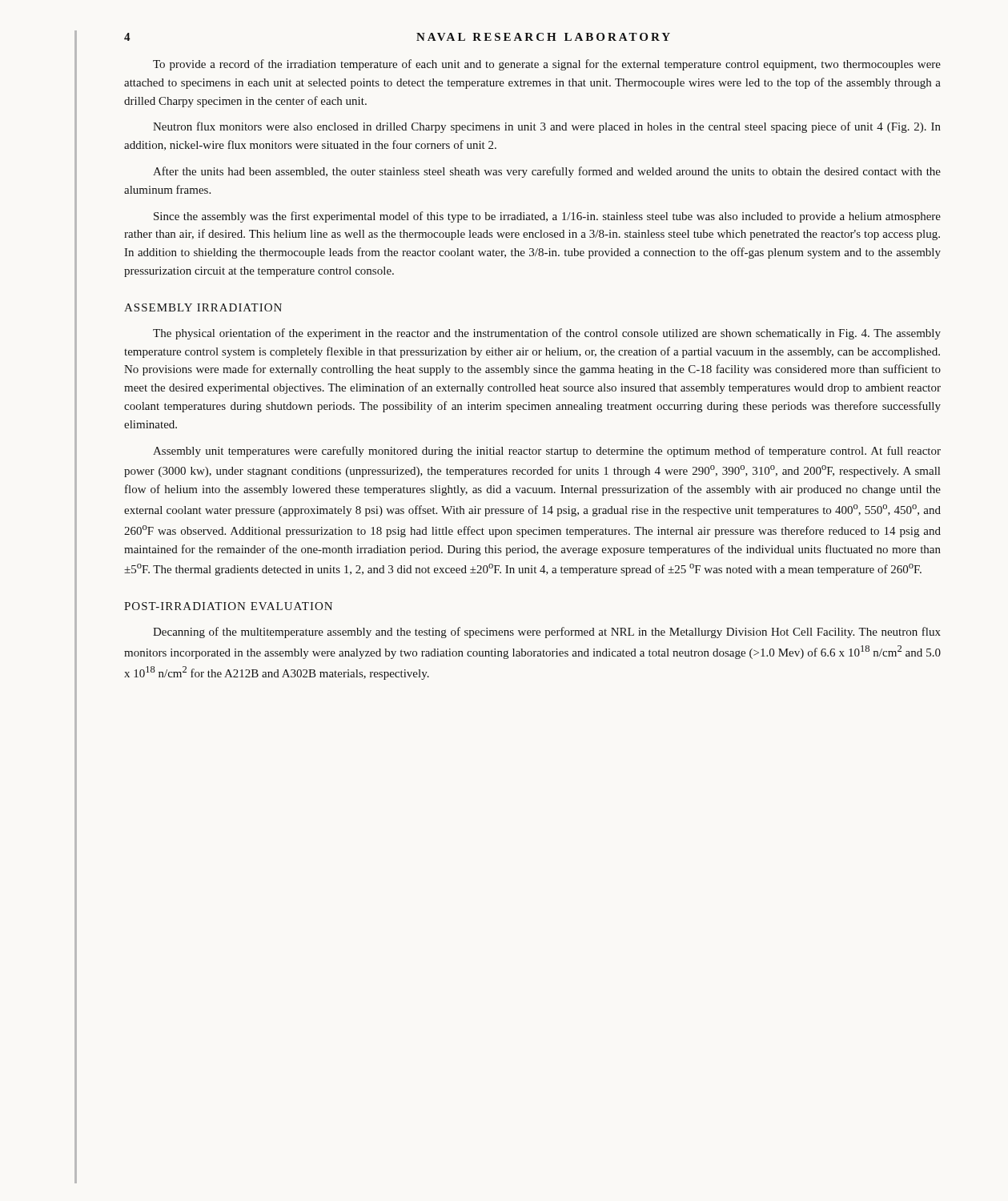Select the section header containing "ASSEMBLY IRRADIATION"

coord(204,307)
